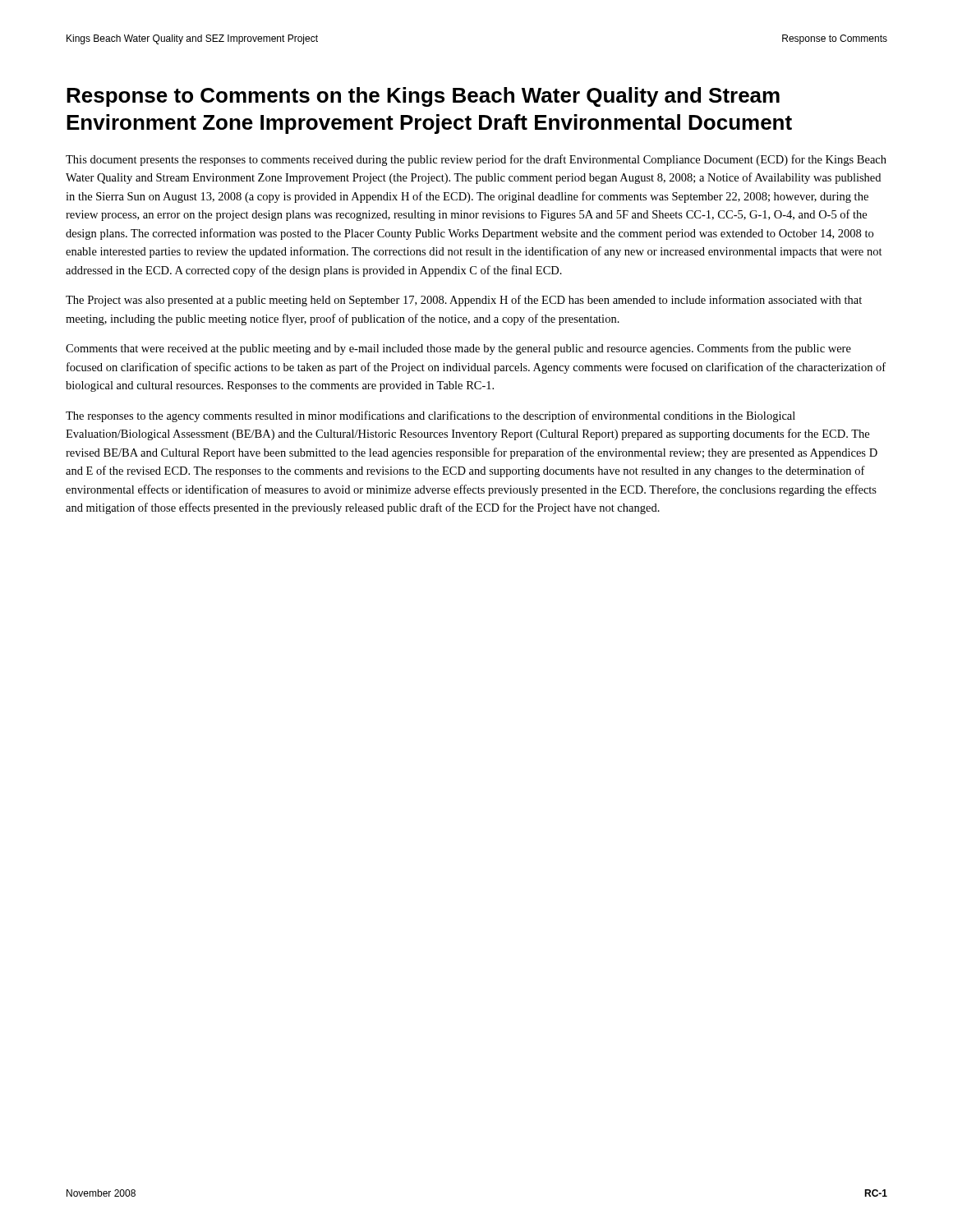Where is the passage that starts "The responses to the agency comments resulted in"?
The width and height of the screenshot is (953, 1232).
point(472,461)
